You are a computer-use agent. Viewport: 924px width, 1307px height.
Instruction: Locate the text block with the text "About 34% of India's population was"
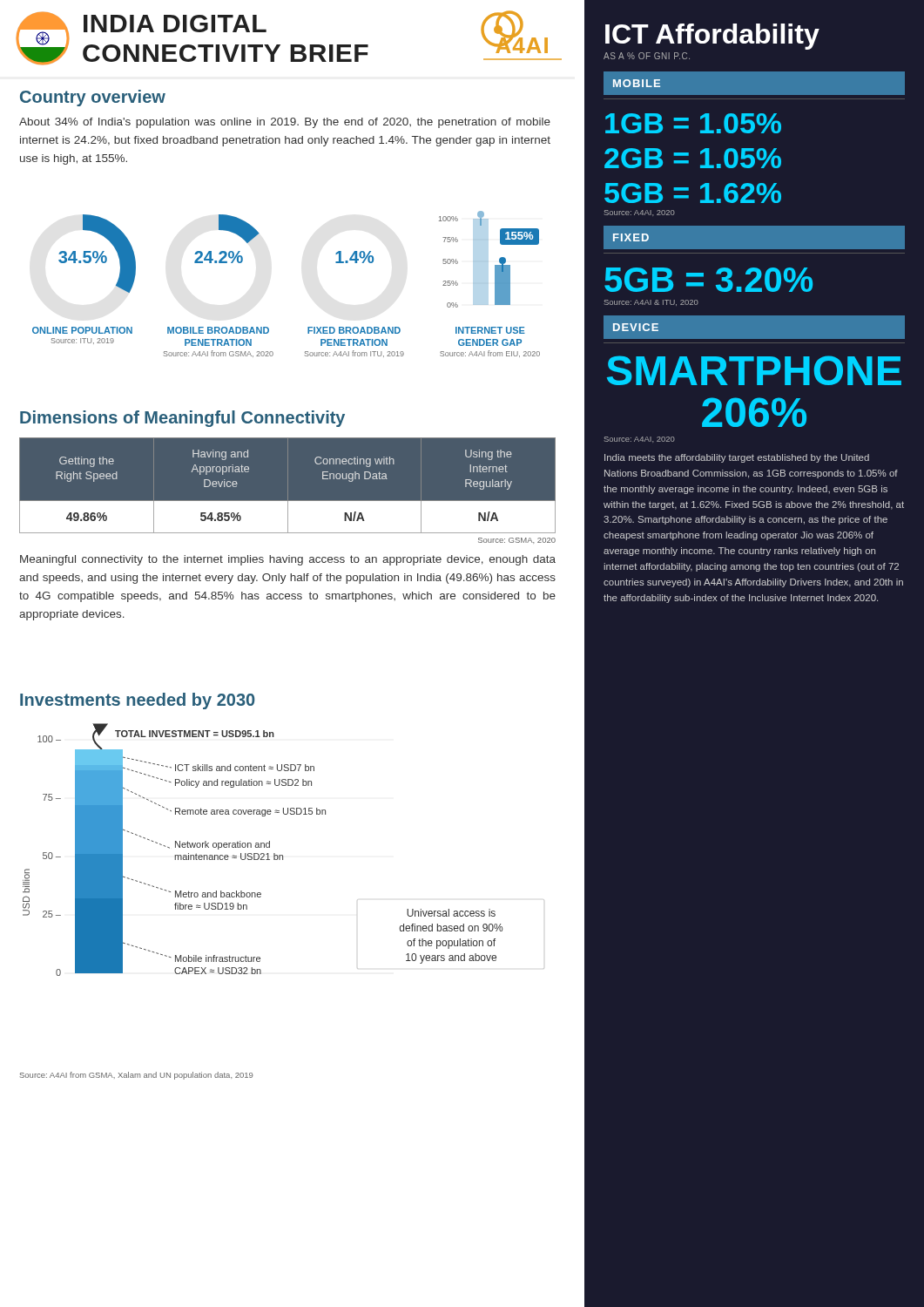click(x=285, y=140)
